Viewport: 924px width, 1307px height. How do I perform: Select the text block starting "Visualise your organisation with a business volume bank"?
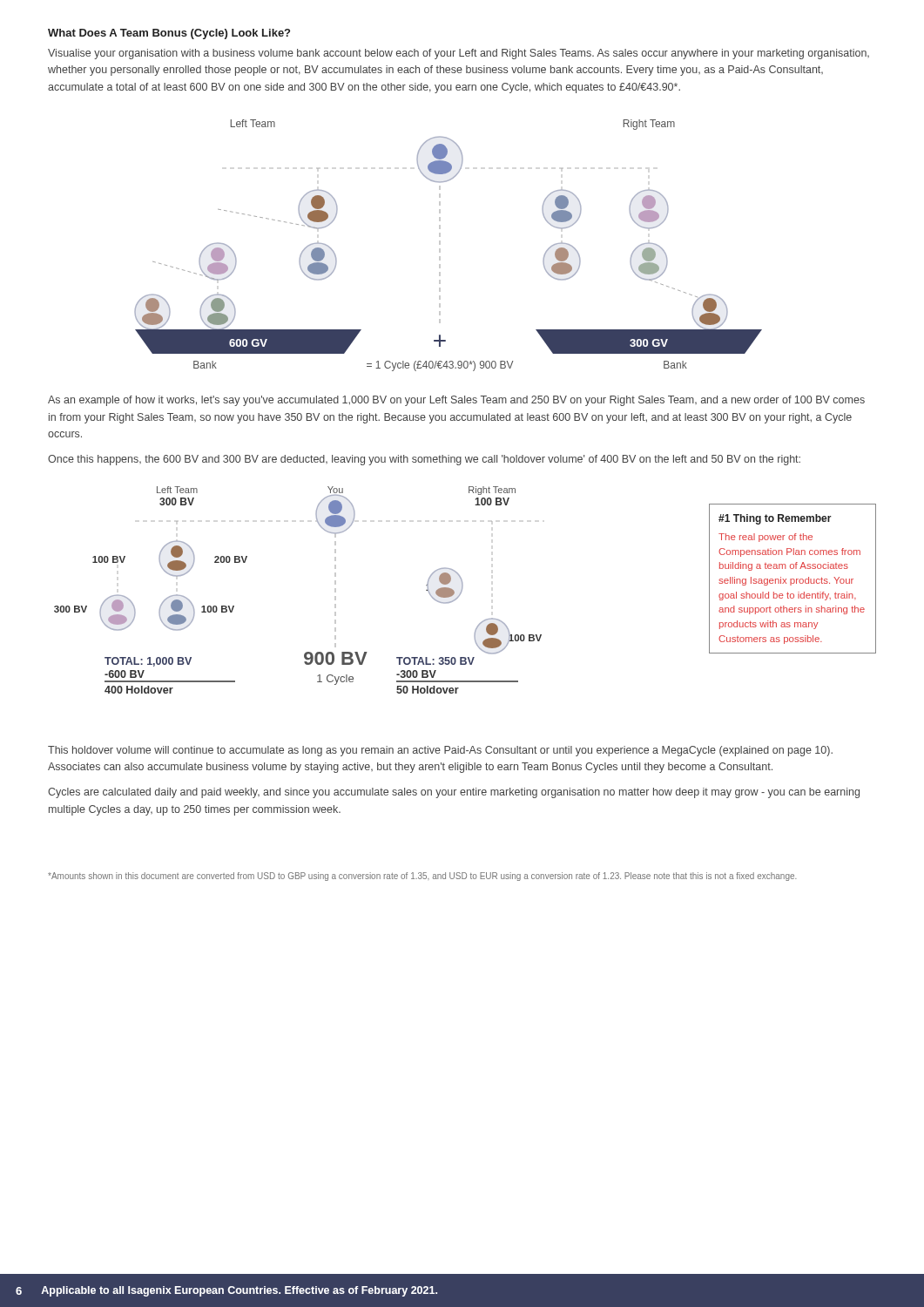pyautogui.click(x=459, y=70)
